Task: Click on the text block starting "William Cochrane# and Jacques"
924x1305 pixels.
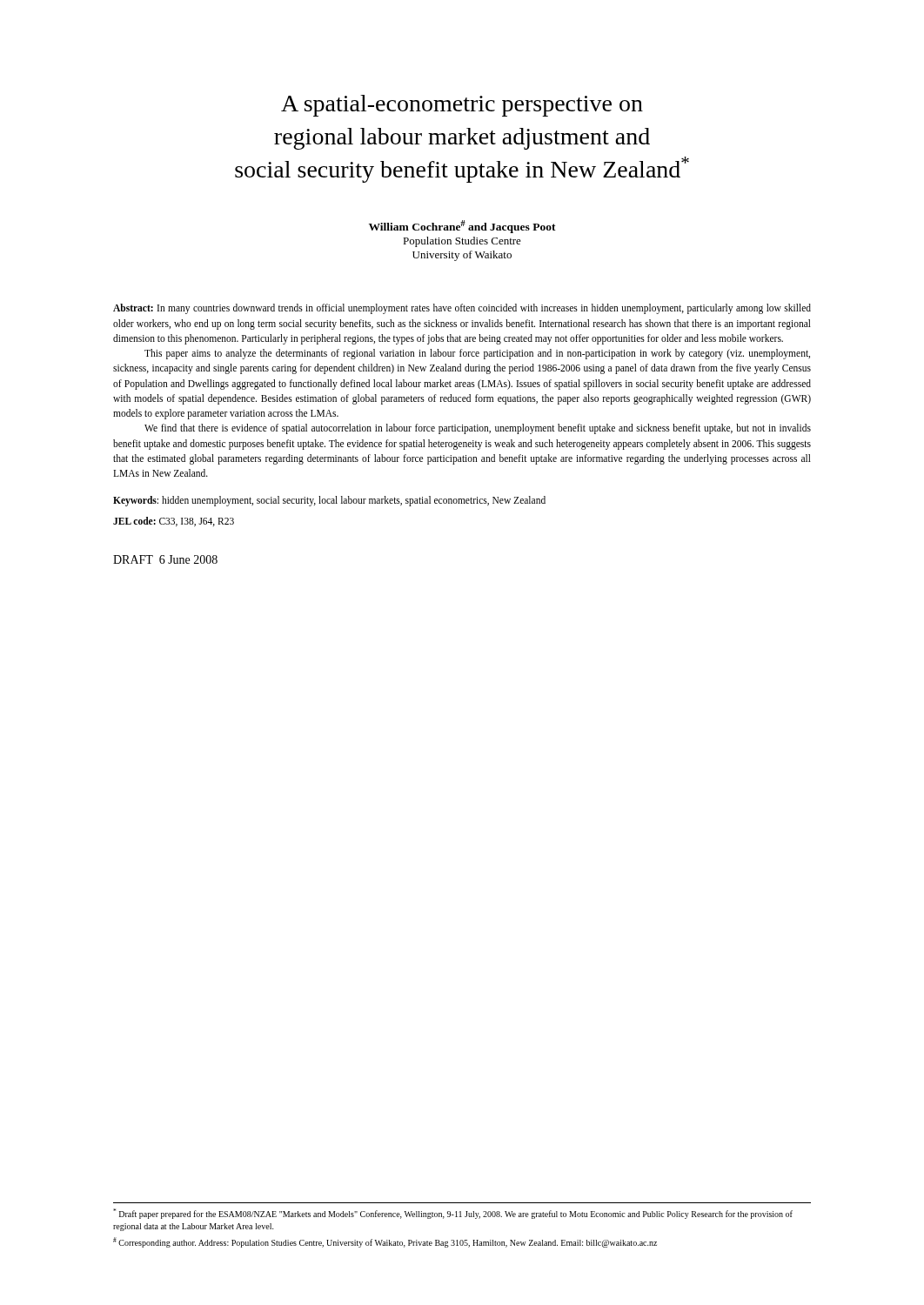Action: [462, 241]
